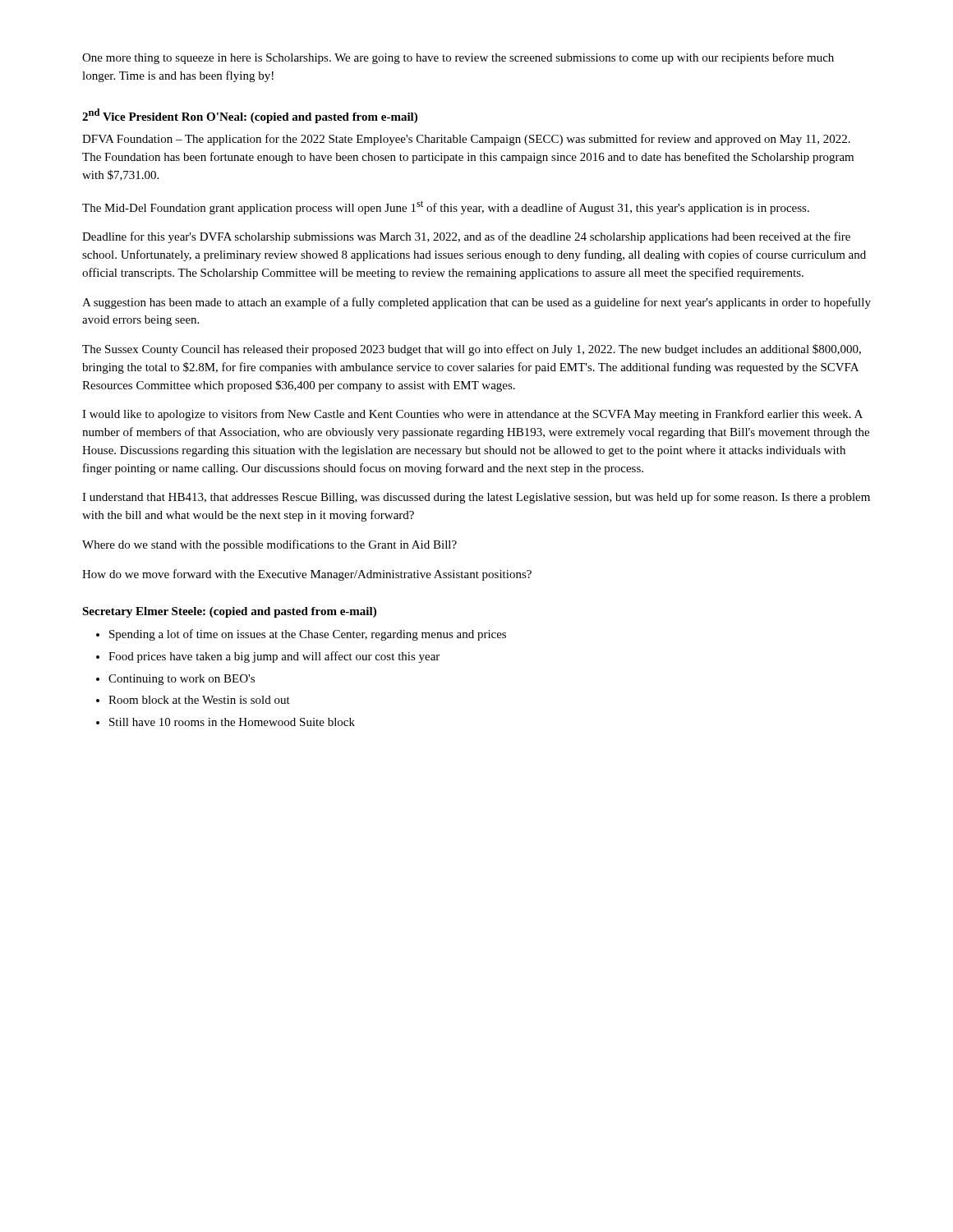
Task: Select the block starting "How do we move forward with the"
Action: tap(307, 574)
